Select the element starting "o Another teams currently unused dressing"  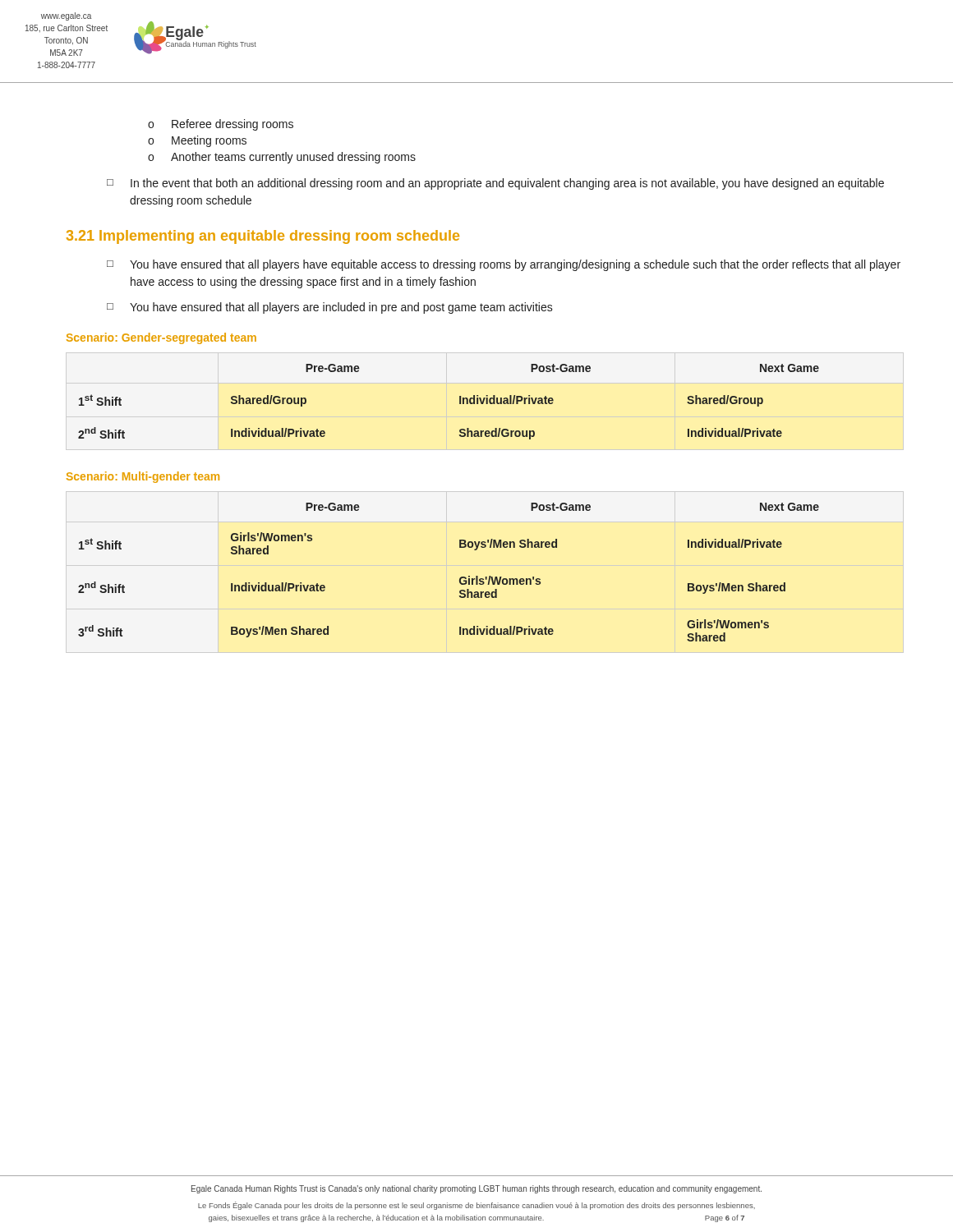point(282,157)
